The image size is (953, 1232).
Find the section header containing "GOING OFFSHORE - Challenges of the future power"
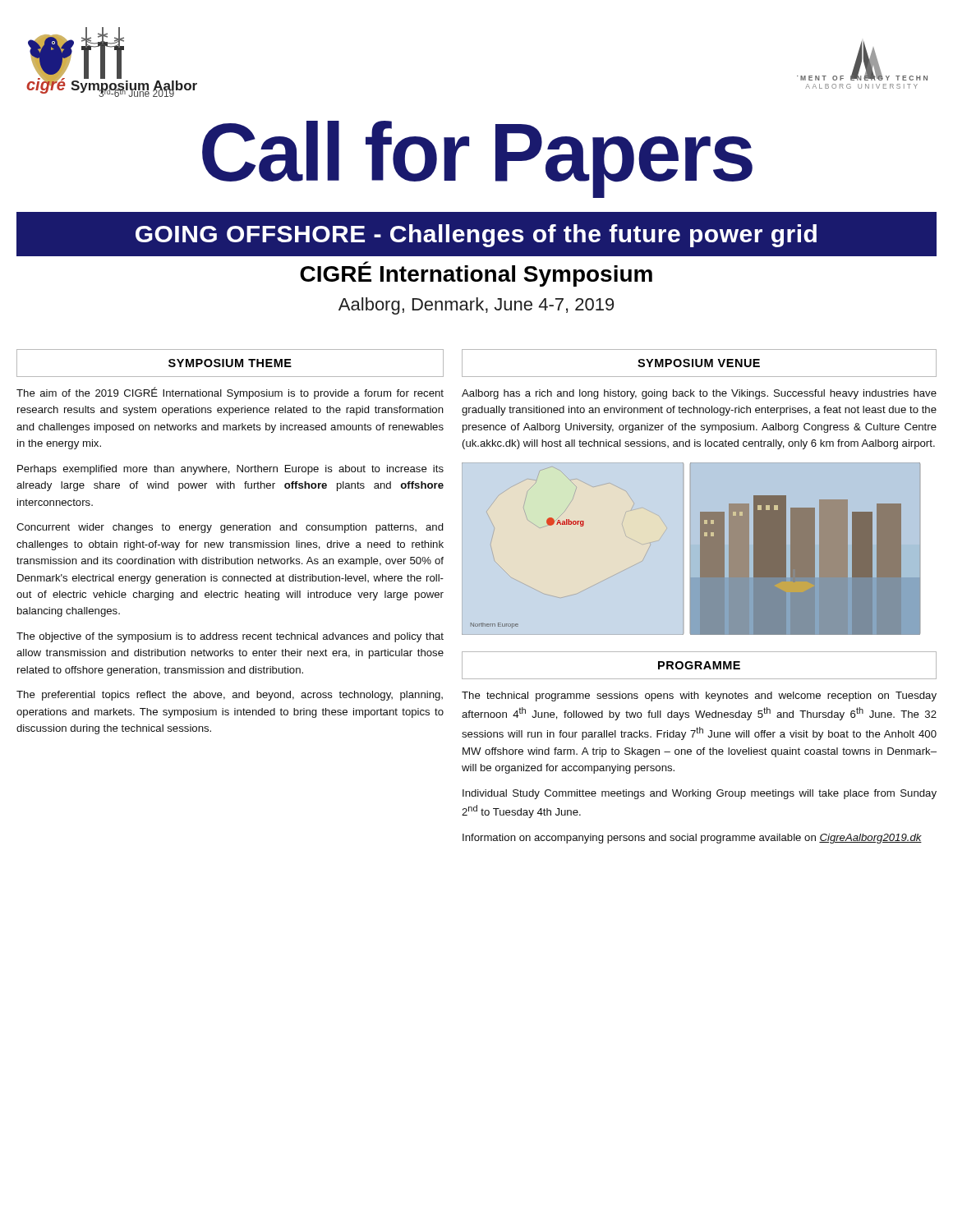point(476,234)
